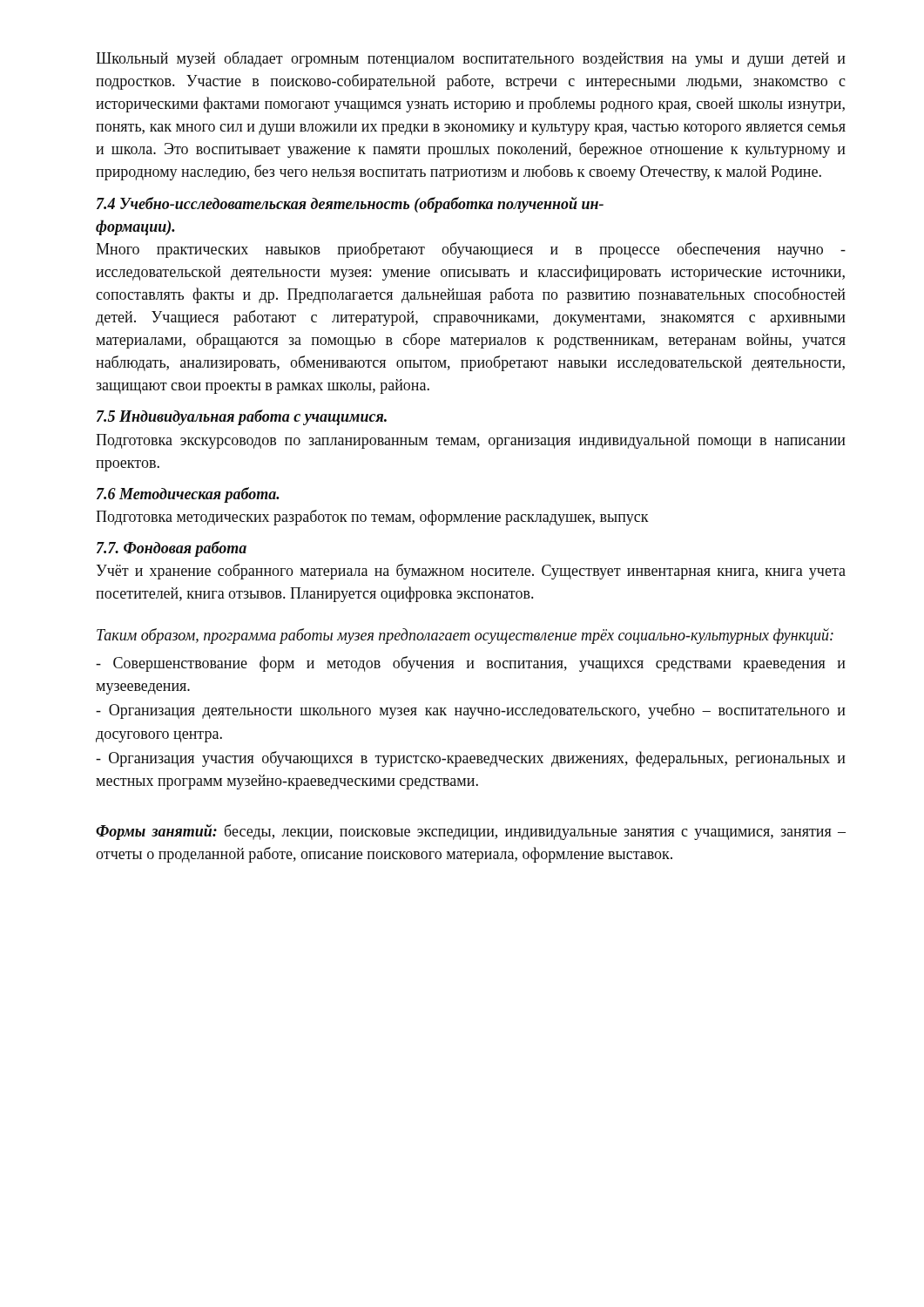Click on the text block with the text "Подготовка методических разработок по темам, оформление"

click(372, 517)
